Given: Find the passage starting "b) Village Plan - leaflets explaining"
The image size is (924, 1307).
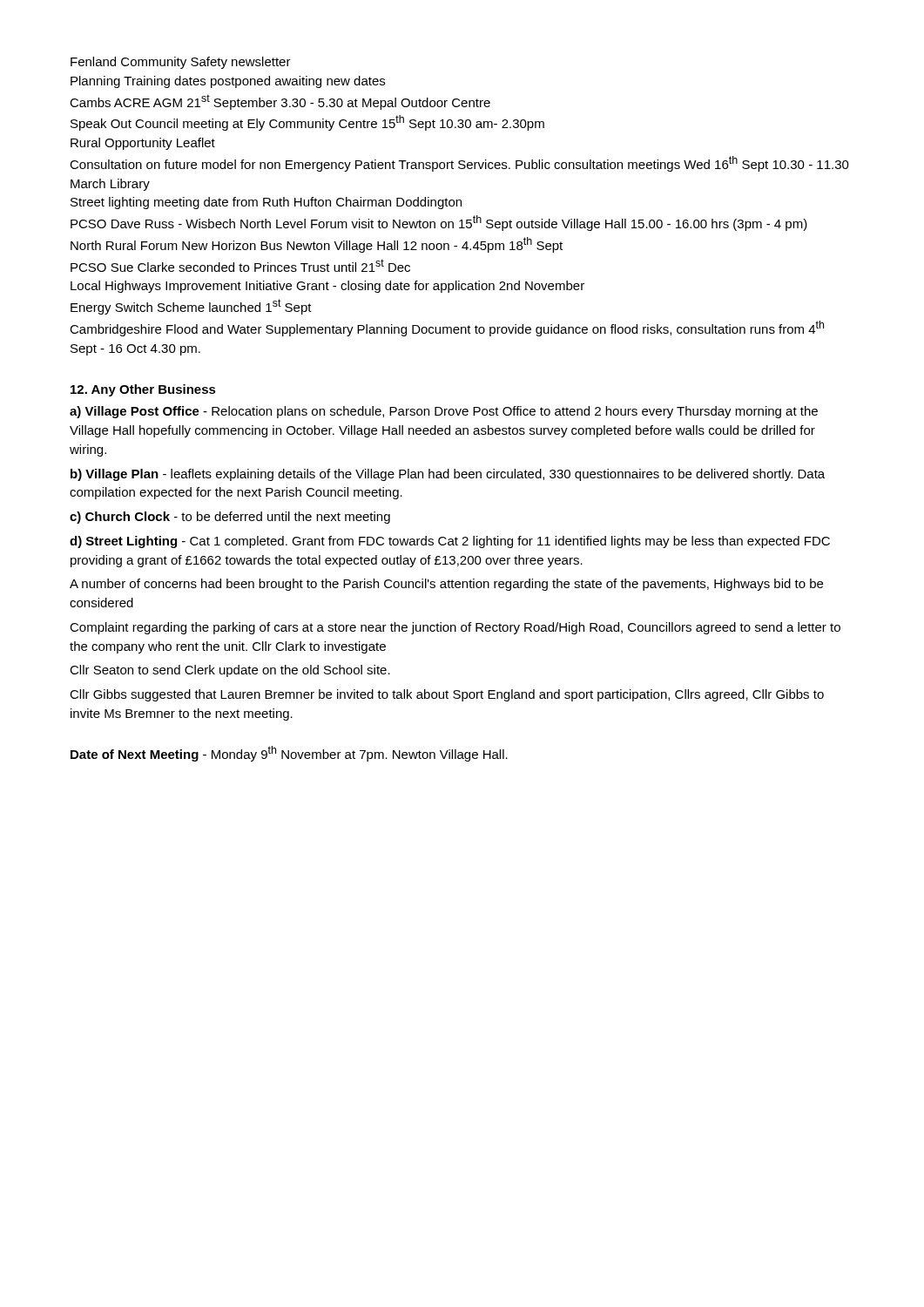Looking at the screenshot, I should 447,483.
